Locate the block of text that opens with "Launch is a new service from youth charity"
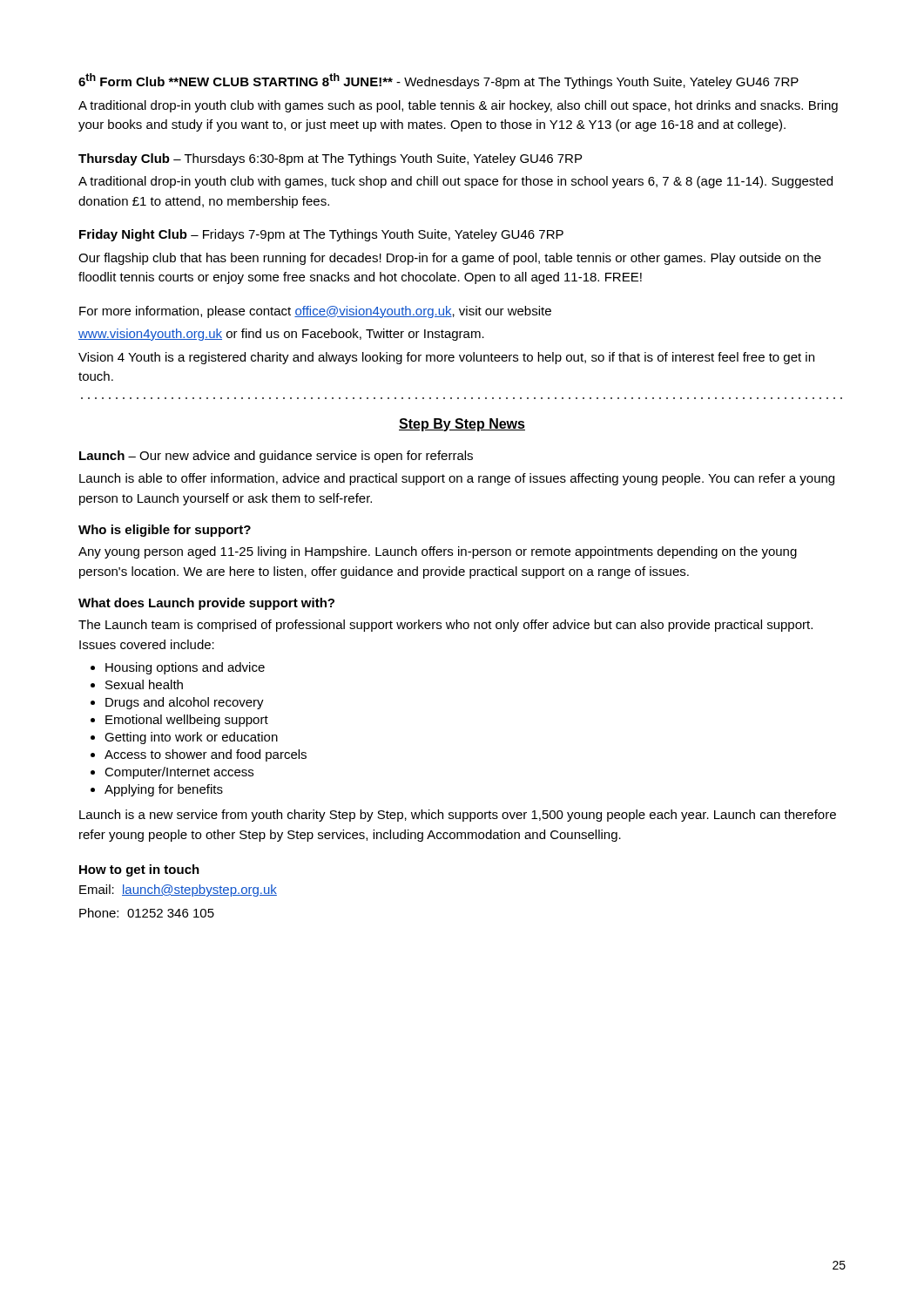 click(x=462, y=825)
